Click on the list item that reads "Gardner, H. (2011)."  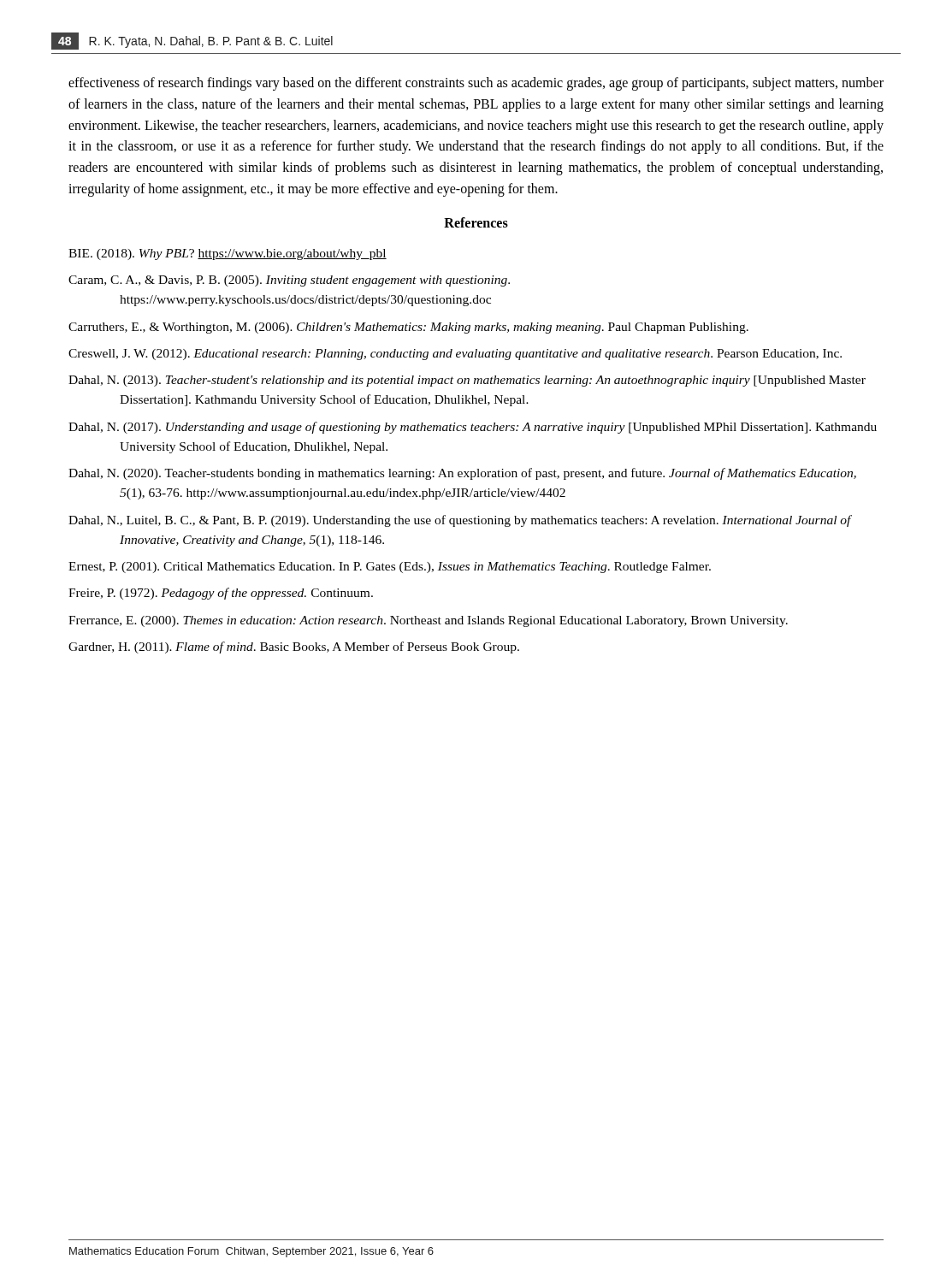pyautogui.click(x=294, y=646)
